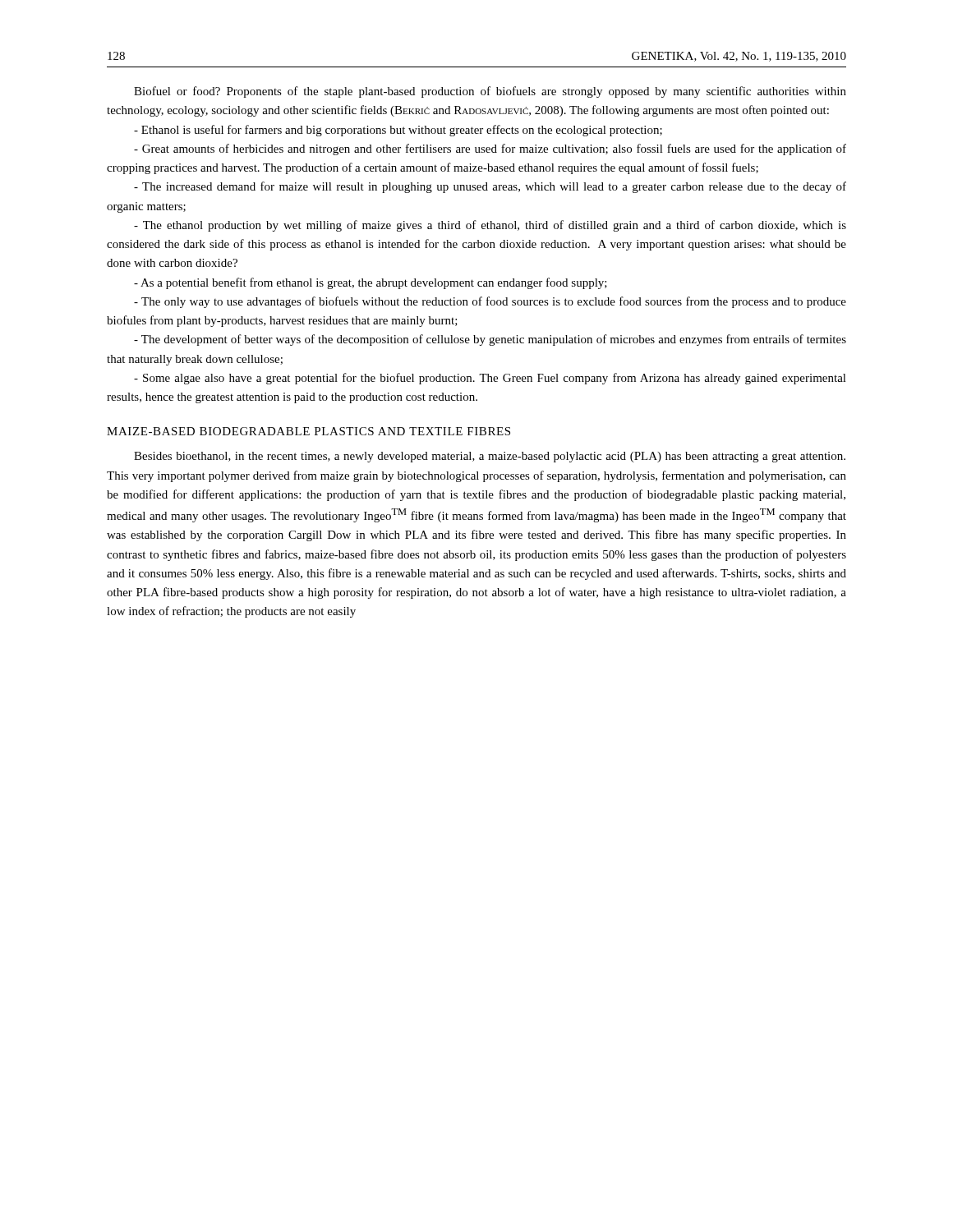Click the passage that begins "The increased demand for maize"

point(476,197)
